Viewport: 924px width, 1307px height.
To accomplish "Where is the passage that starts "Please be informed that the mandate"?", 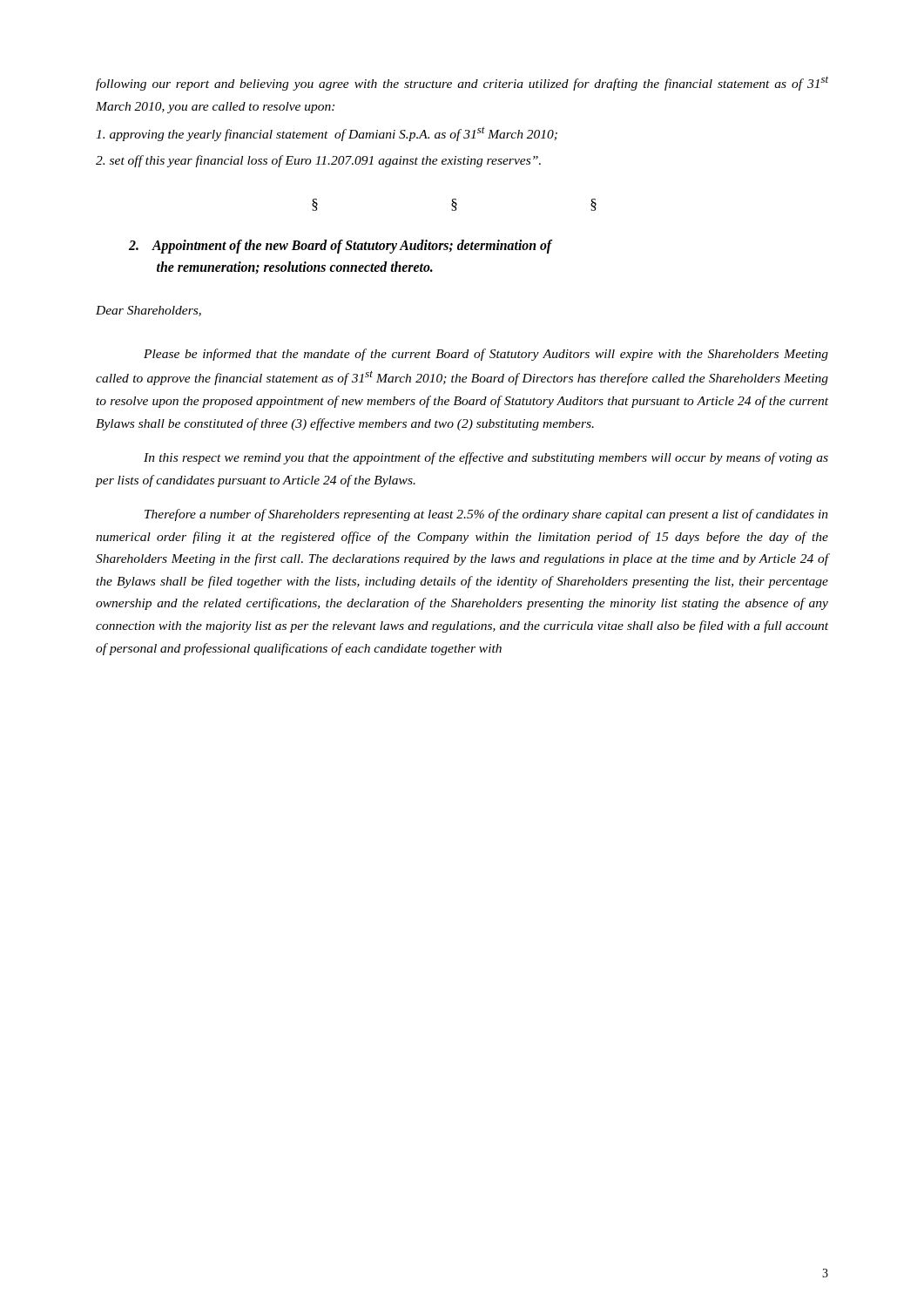I will 462,388.
